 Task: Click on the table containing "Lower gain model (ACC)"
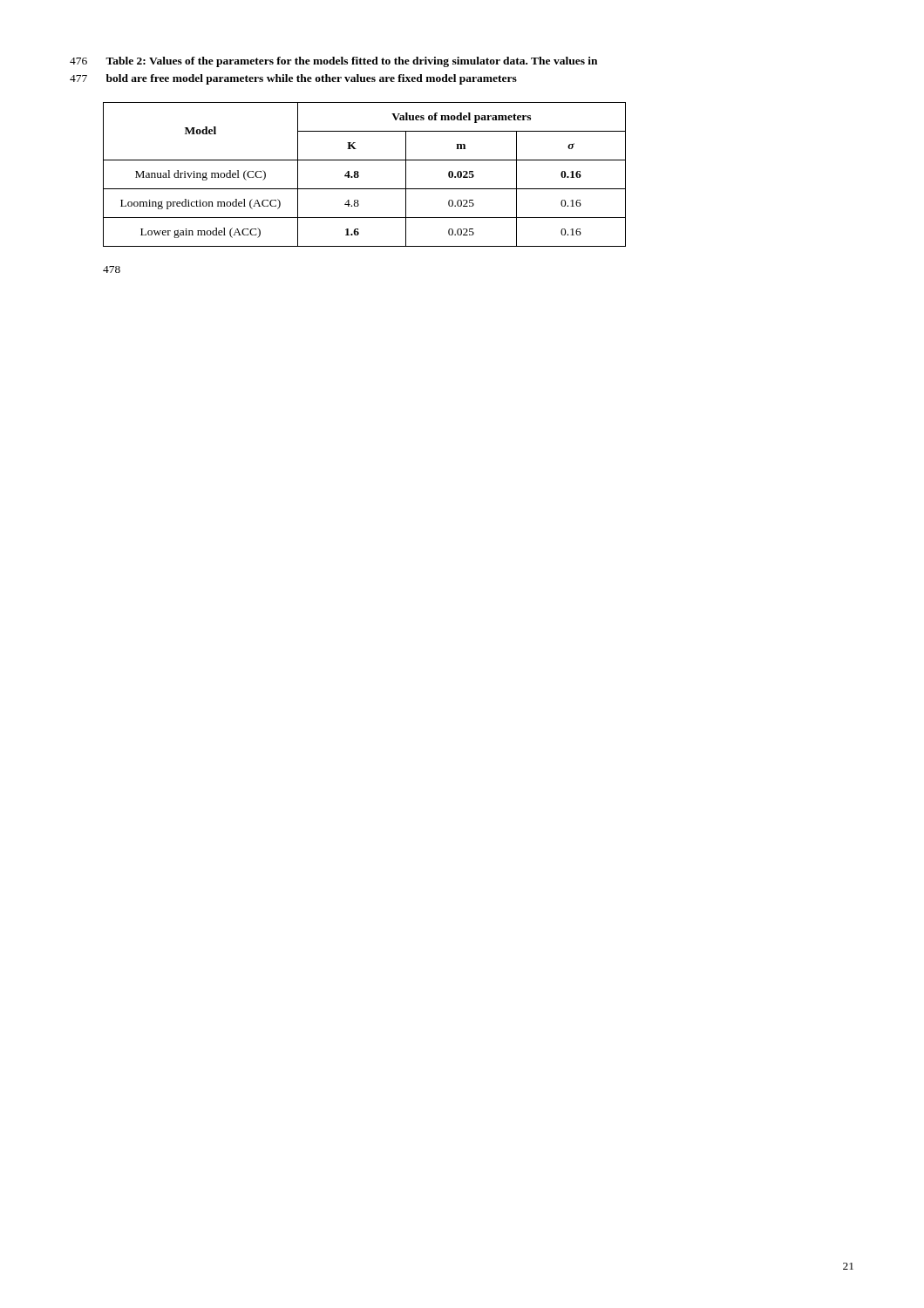pos(479,174)
